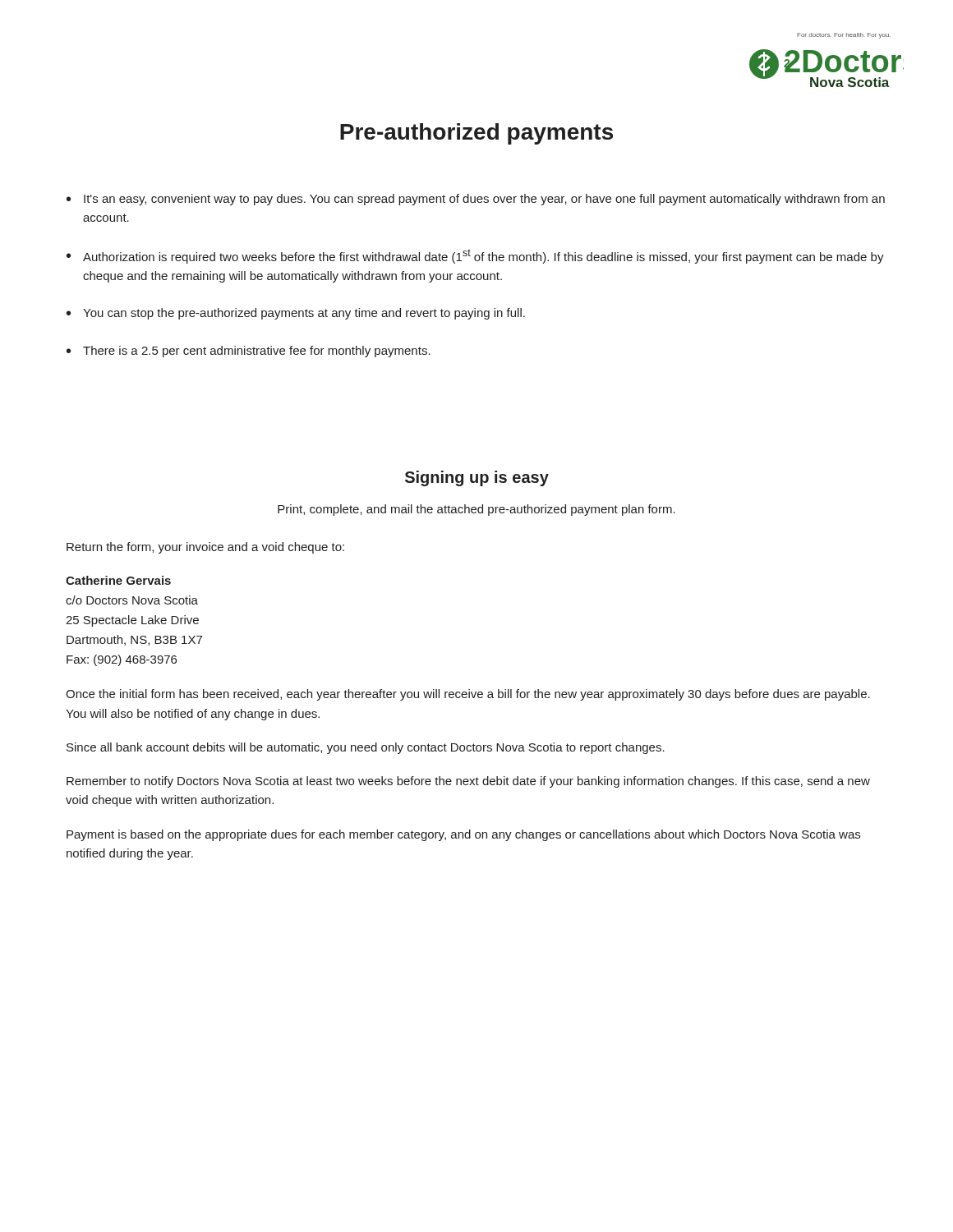Viewport: 953px width, 1232px height.
Task: Click on the block starting "Once the initial"
Action: pyautogui.click(x=476, y=773)
